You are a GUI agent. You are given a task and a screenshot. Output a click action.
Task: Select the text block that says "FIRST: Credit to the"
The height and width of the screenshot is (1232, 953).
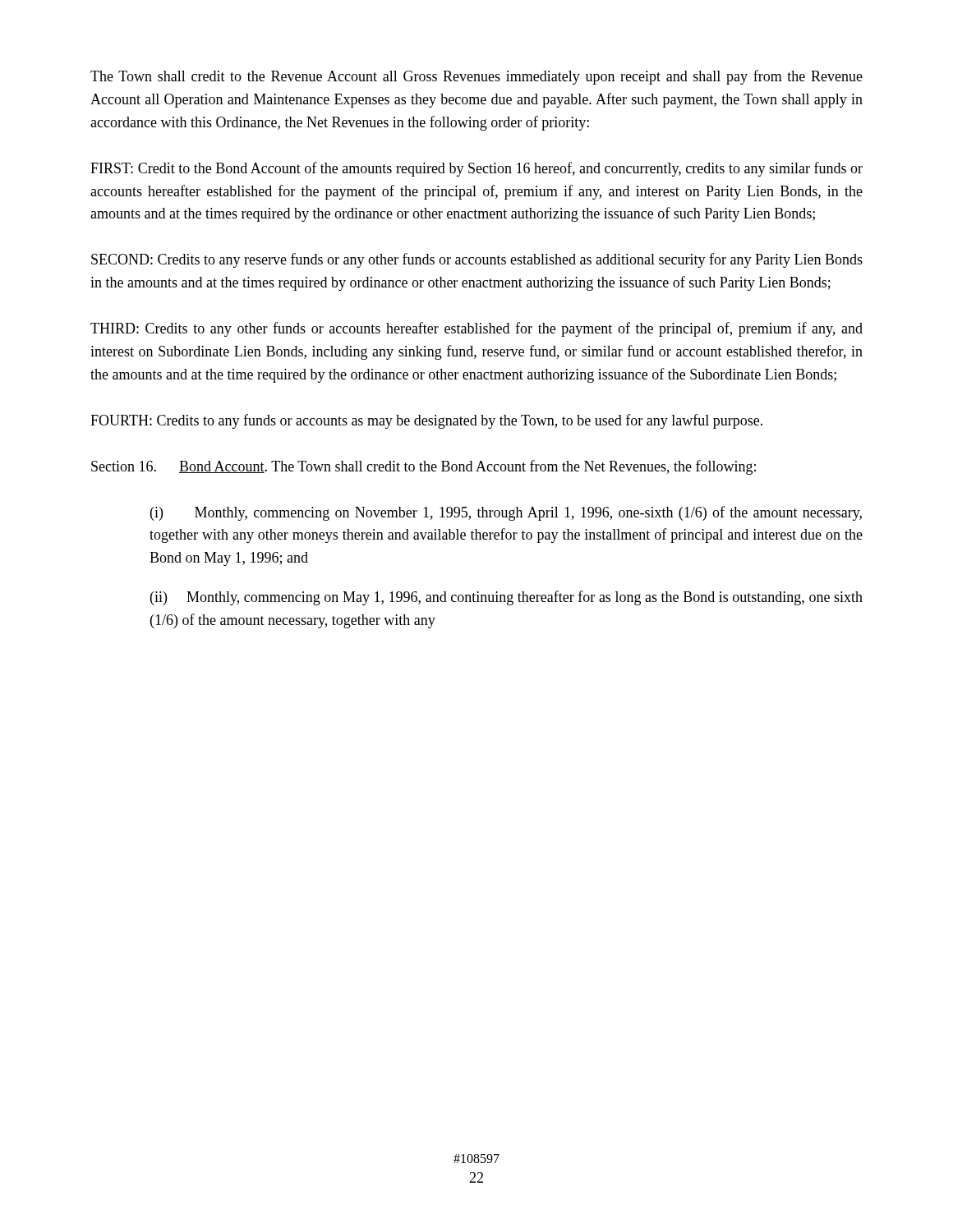coord(476,191)
